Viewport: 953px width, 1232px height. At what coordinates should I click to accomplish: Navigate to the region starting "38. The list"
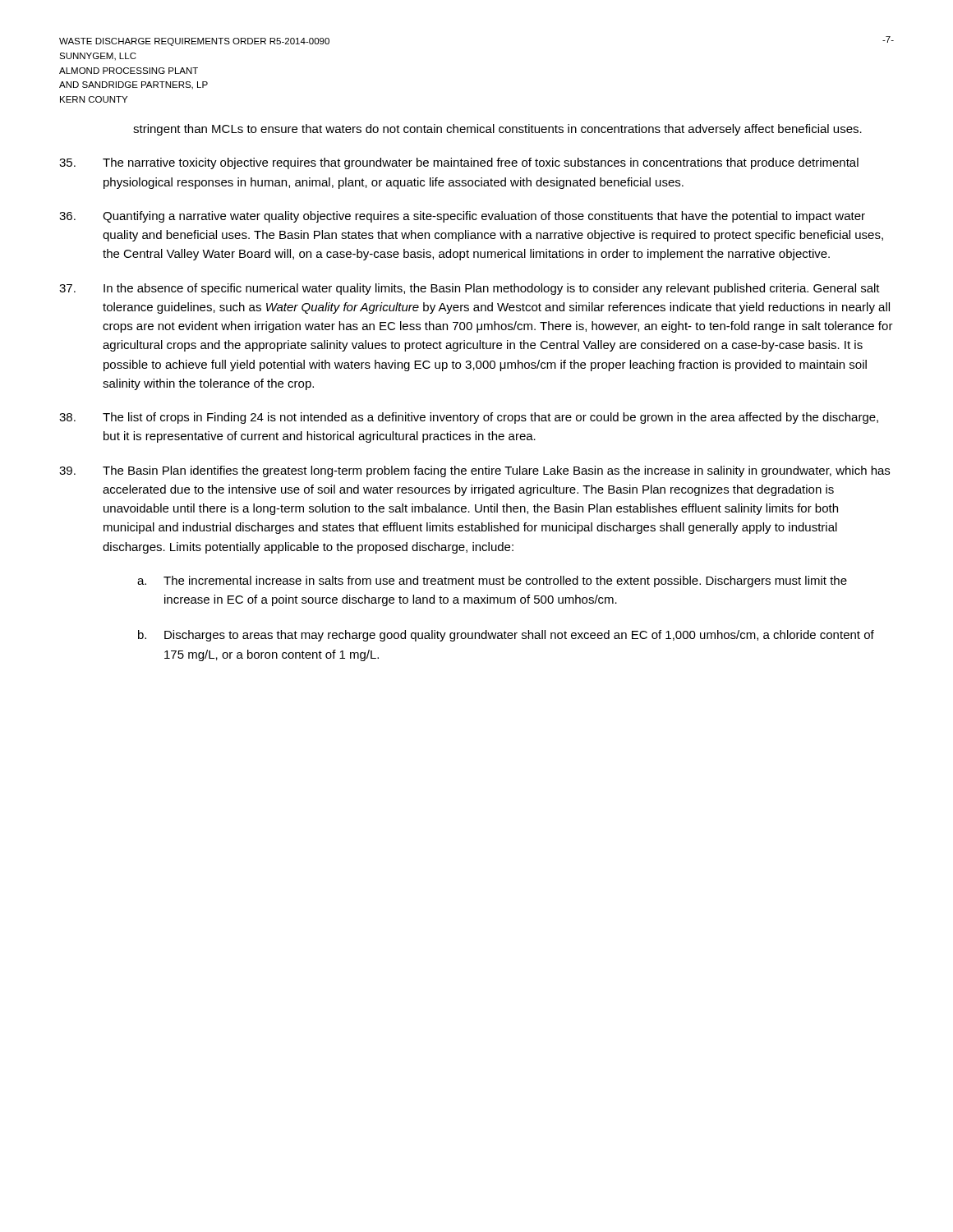click(x=476, y=427)
